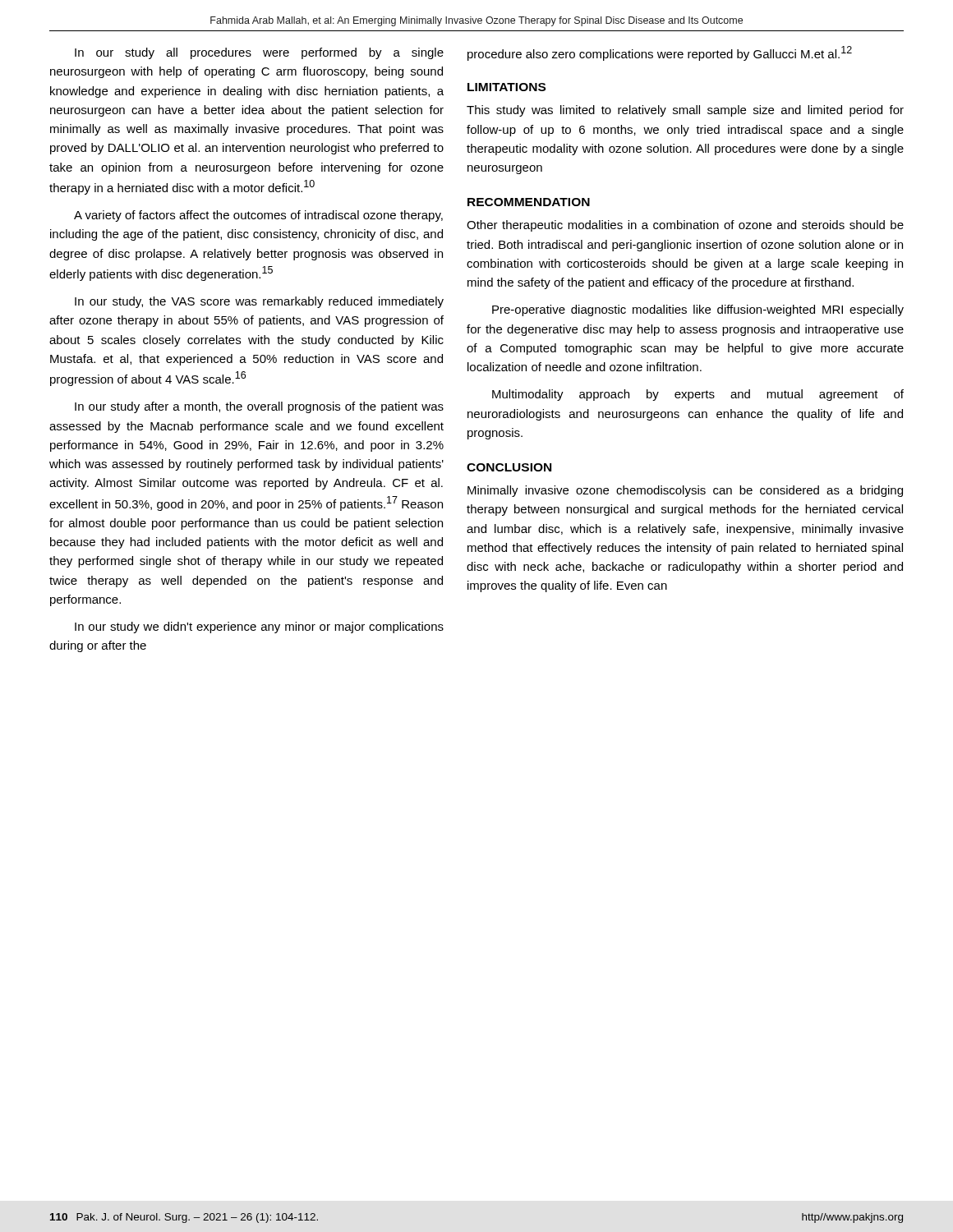The height and width of the screenshot is (1232, 953).
Task: Select the text block starting "procedure also zero complications were reported"
Action: pyautogui.click(x=685, y=53)
